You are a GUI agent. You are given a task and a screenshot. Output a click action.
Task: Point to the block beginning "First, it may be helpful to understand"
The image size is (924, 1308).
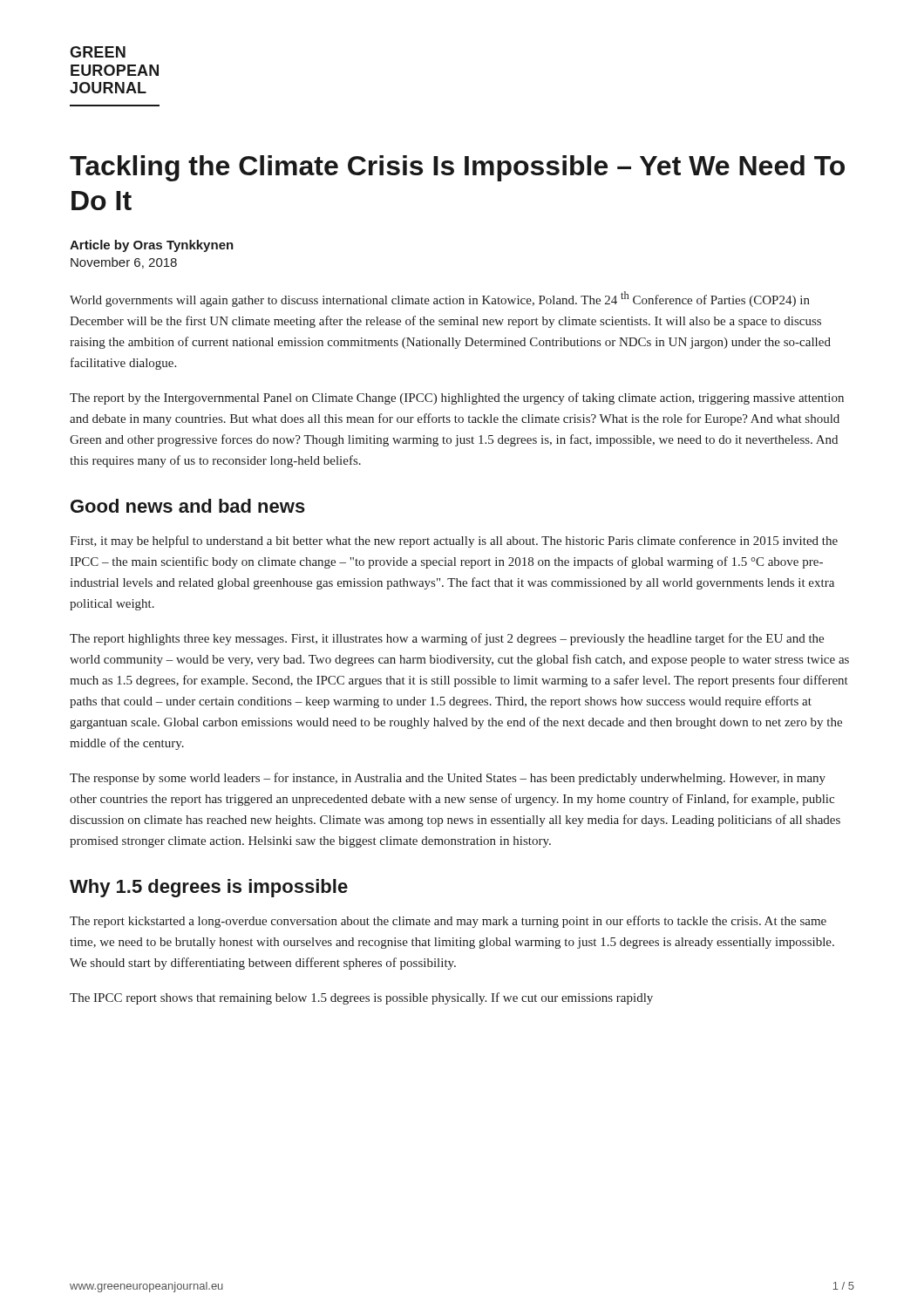click(x=454, y=572)
